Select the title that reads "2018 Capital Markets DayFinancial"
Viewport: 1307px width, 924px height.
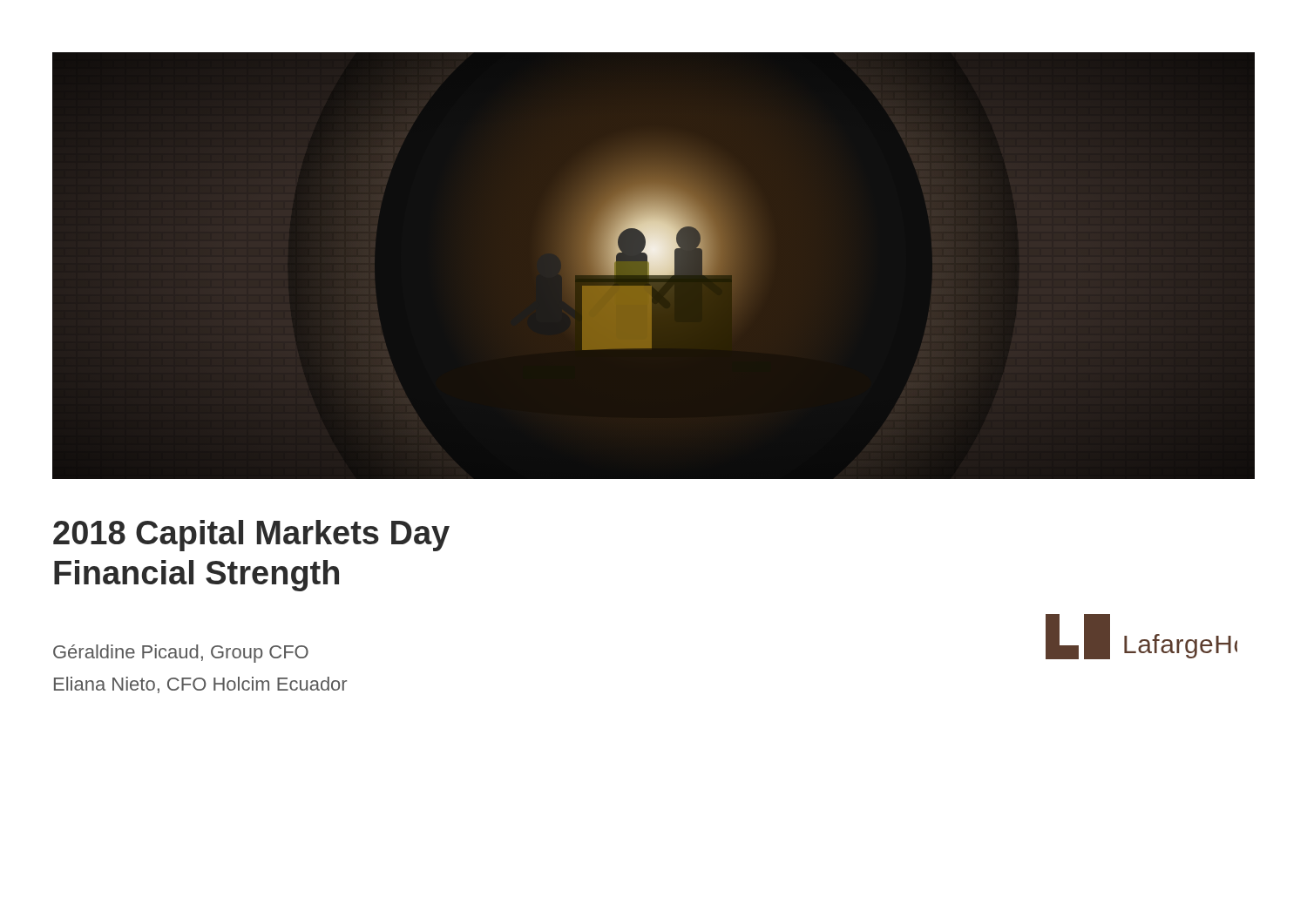tap(322, 554)
